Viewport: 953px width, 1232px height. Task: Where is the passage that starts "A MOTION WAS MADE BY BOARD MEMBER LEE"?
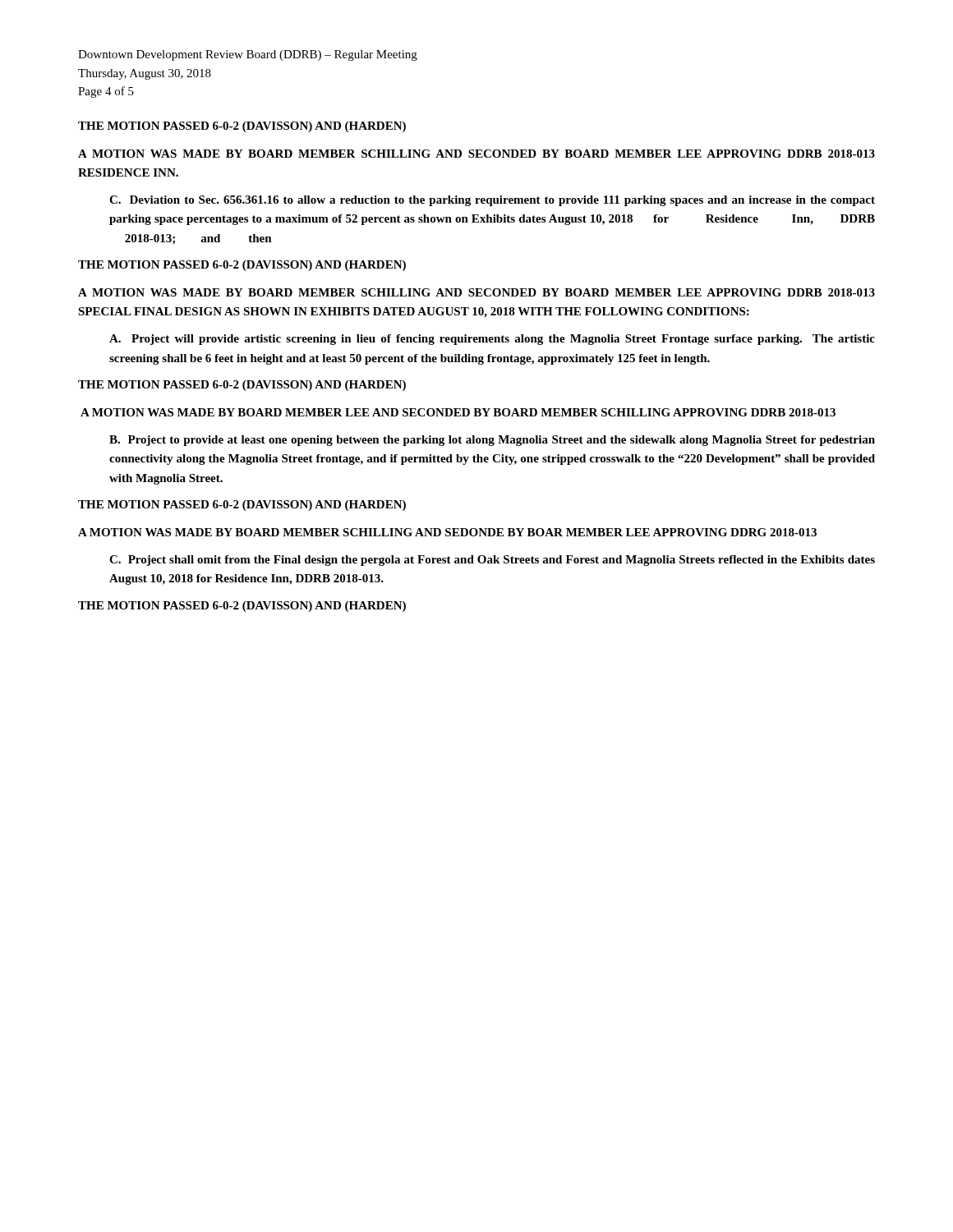457,412
